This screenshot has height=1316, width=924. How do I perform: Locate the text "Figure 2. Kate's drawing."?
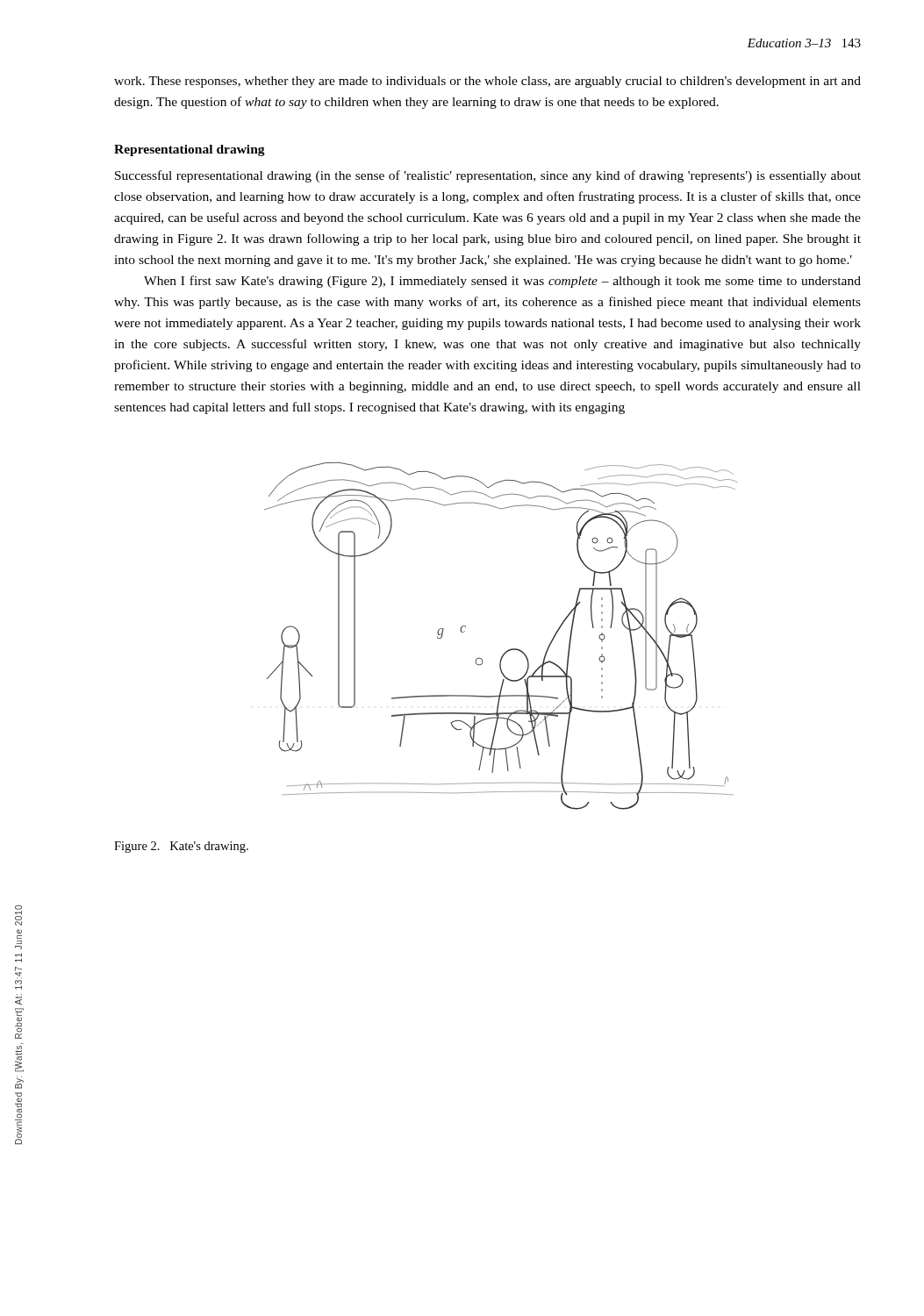[181, 846]
